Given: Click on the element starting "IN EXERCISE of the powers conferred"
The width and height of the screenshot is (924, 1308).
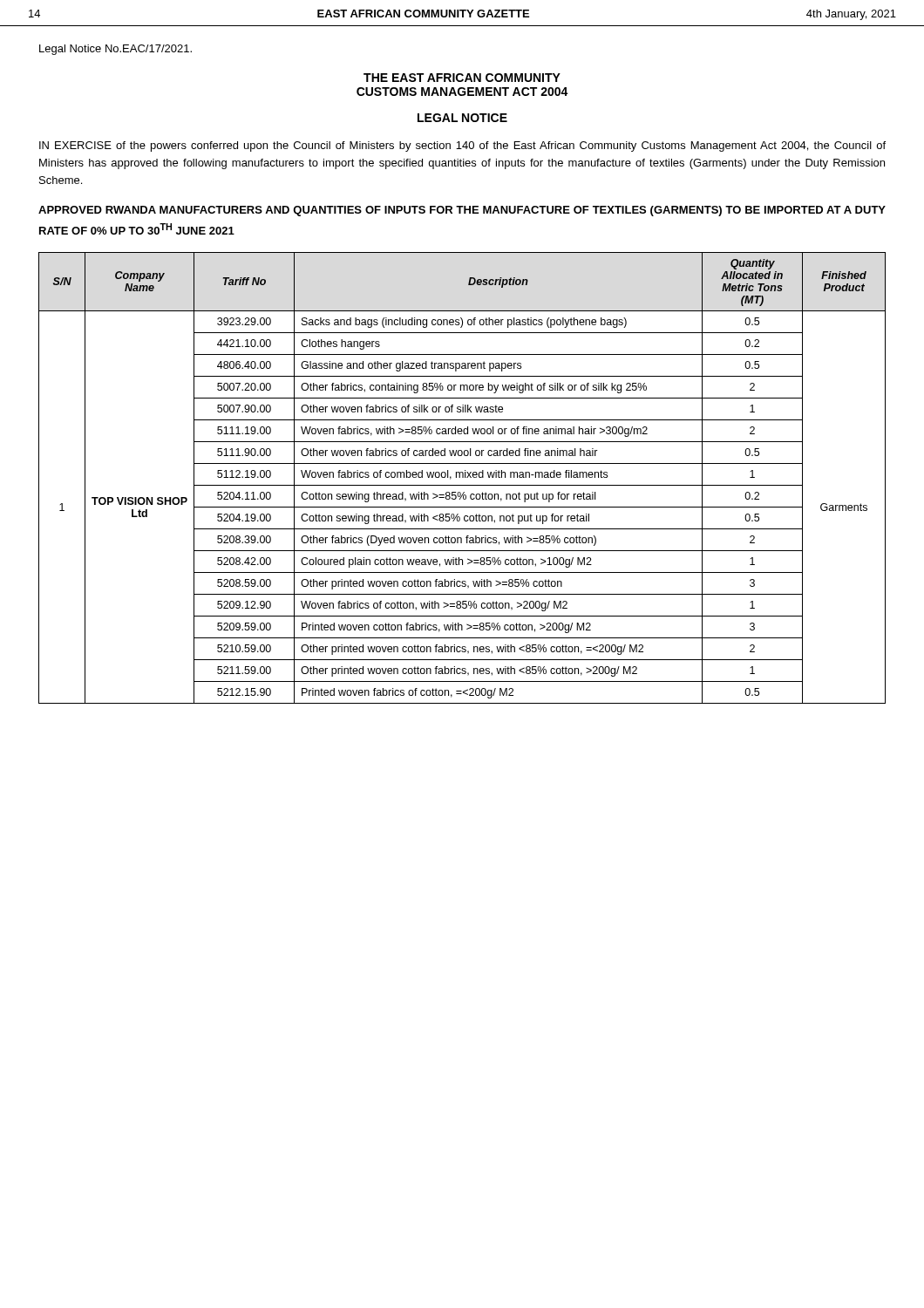Looking at the screenshot, I should click(x=462, y=163).
